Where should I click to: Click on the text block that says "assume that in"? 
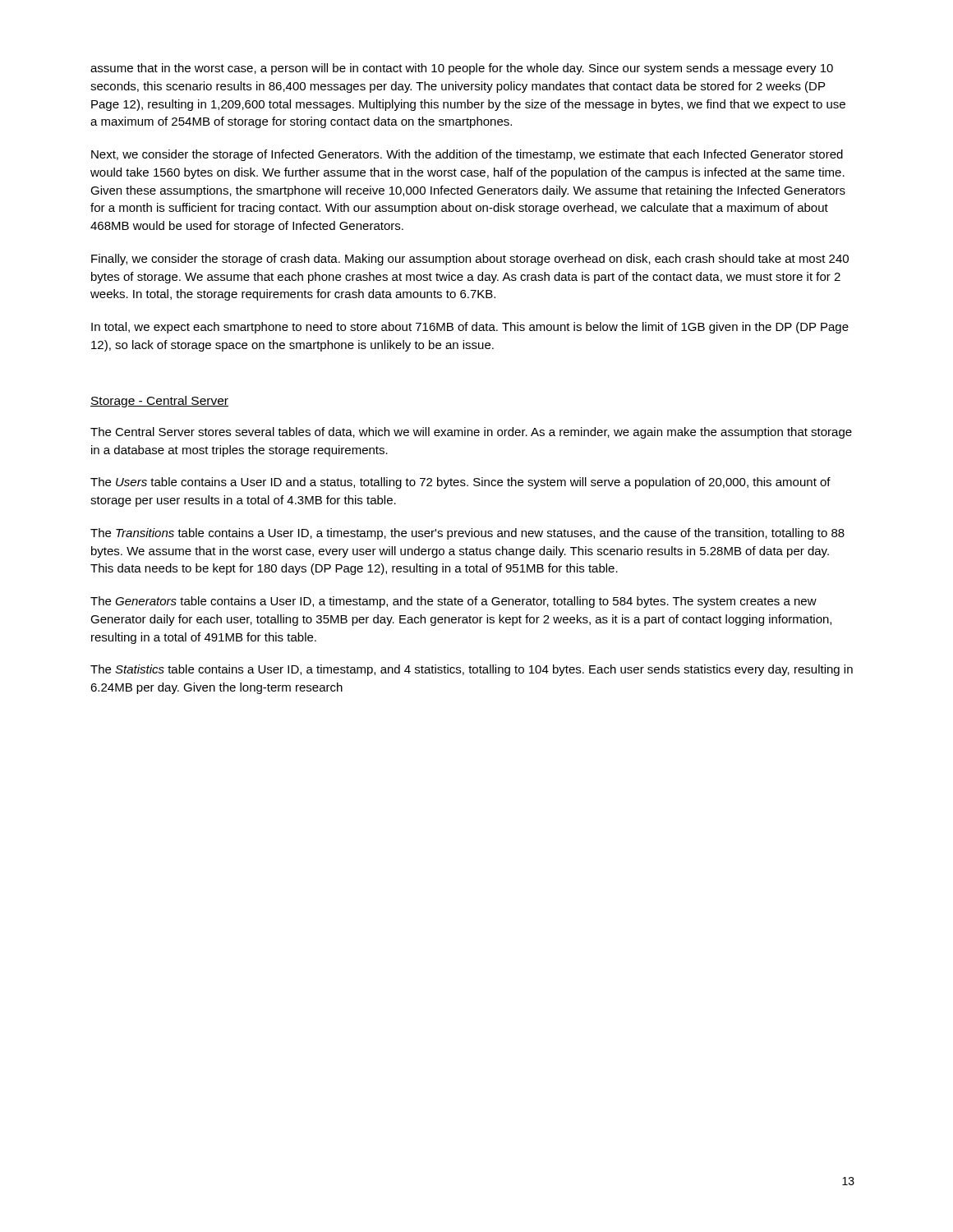coord(468,95)
